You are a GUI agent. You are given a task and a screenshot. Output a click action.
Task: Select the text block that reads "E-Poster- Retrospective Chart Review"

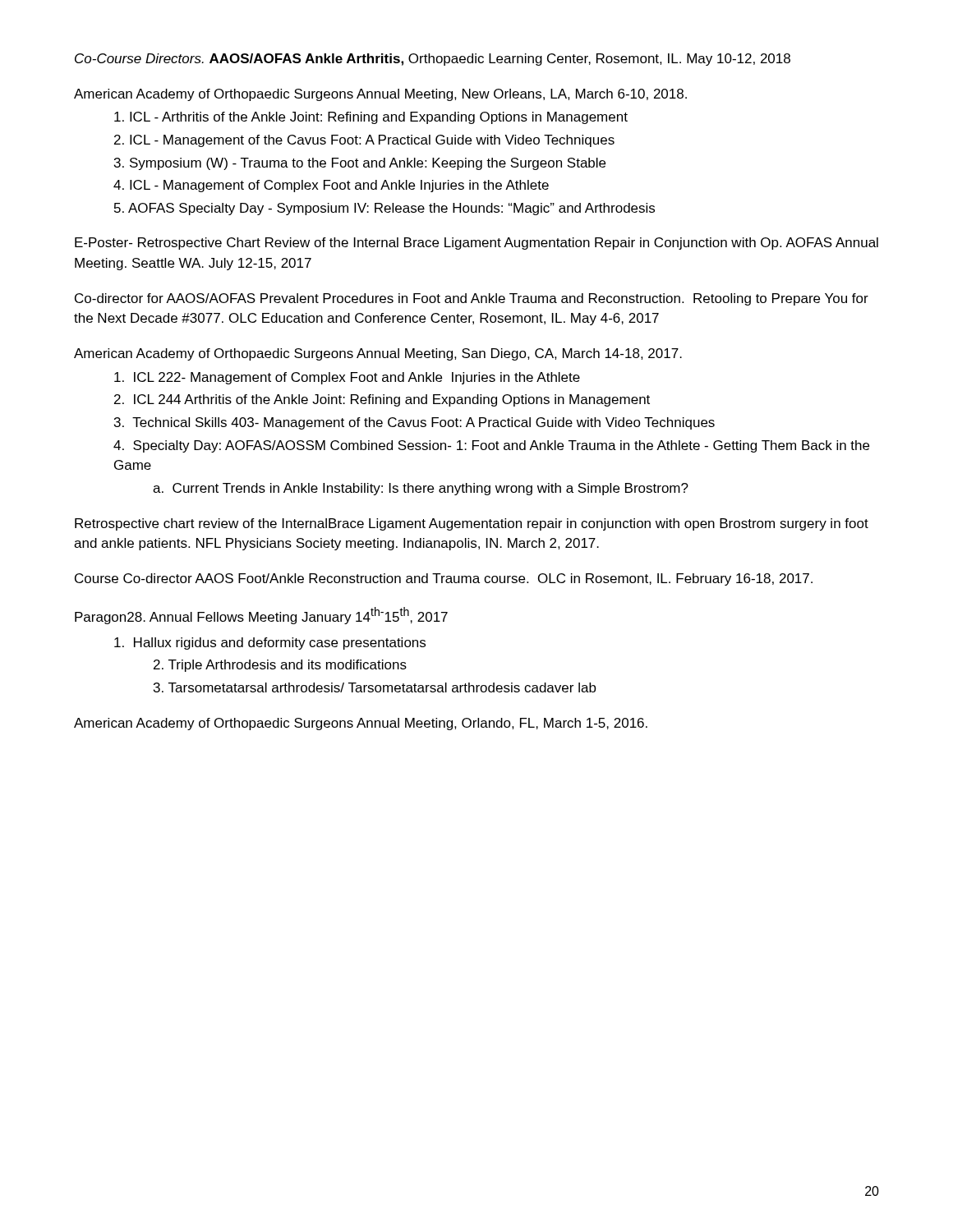(x=476, y=253)
